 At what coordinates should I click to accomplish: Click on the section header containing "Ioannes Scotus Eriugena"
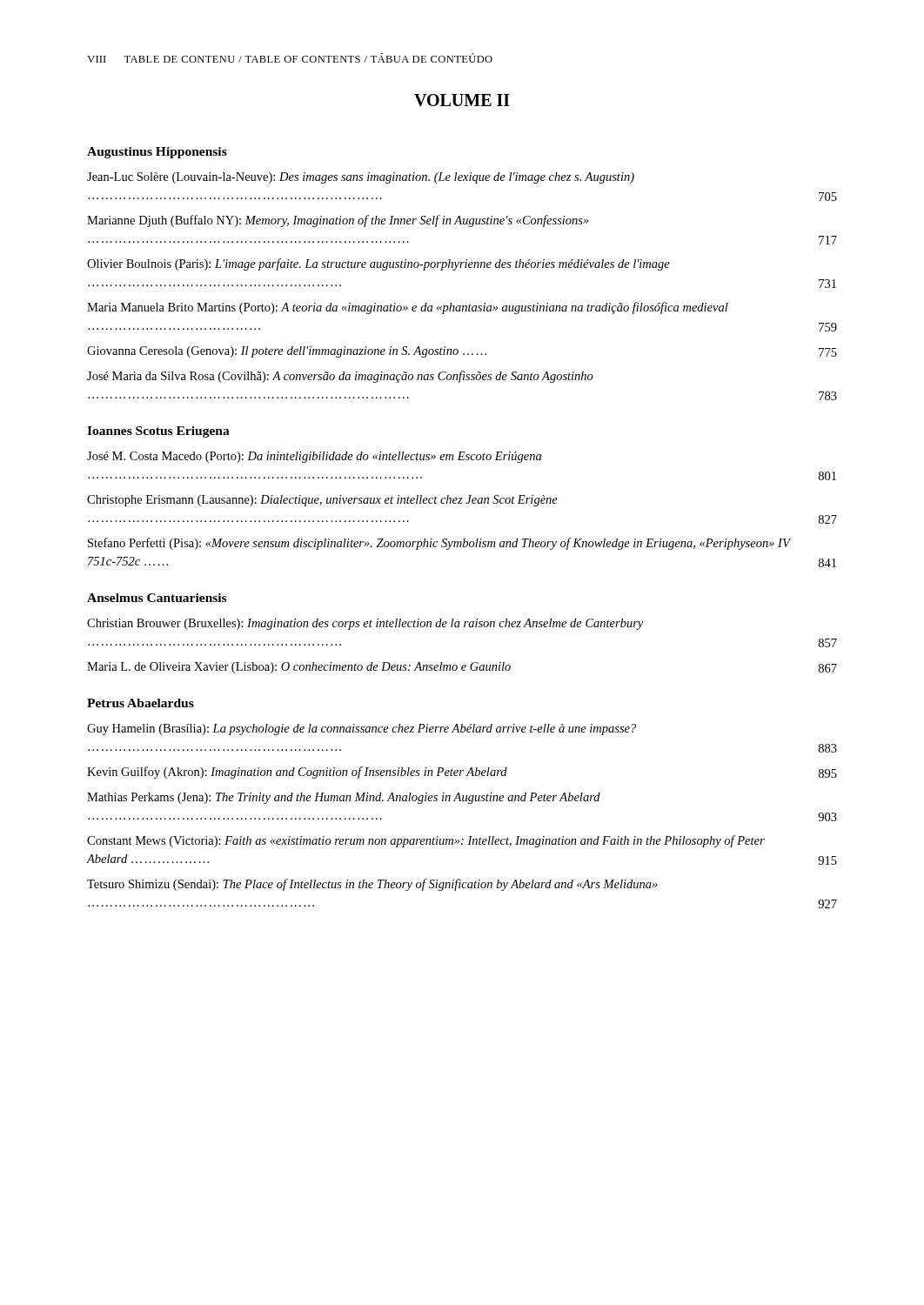coord(158,430)
